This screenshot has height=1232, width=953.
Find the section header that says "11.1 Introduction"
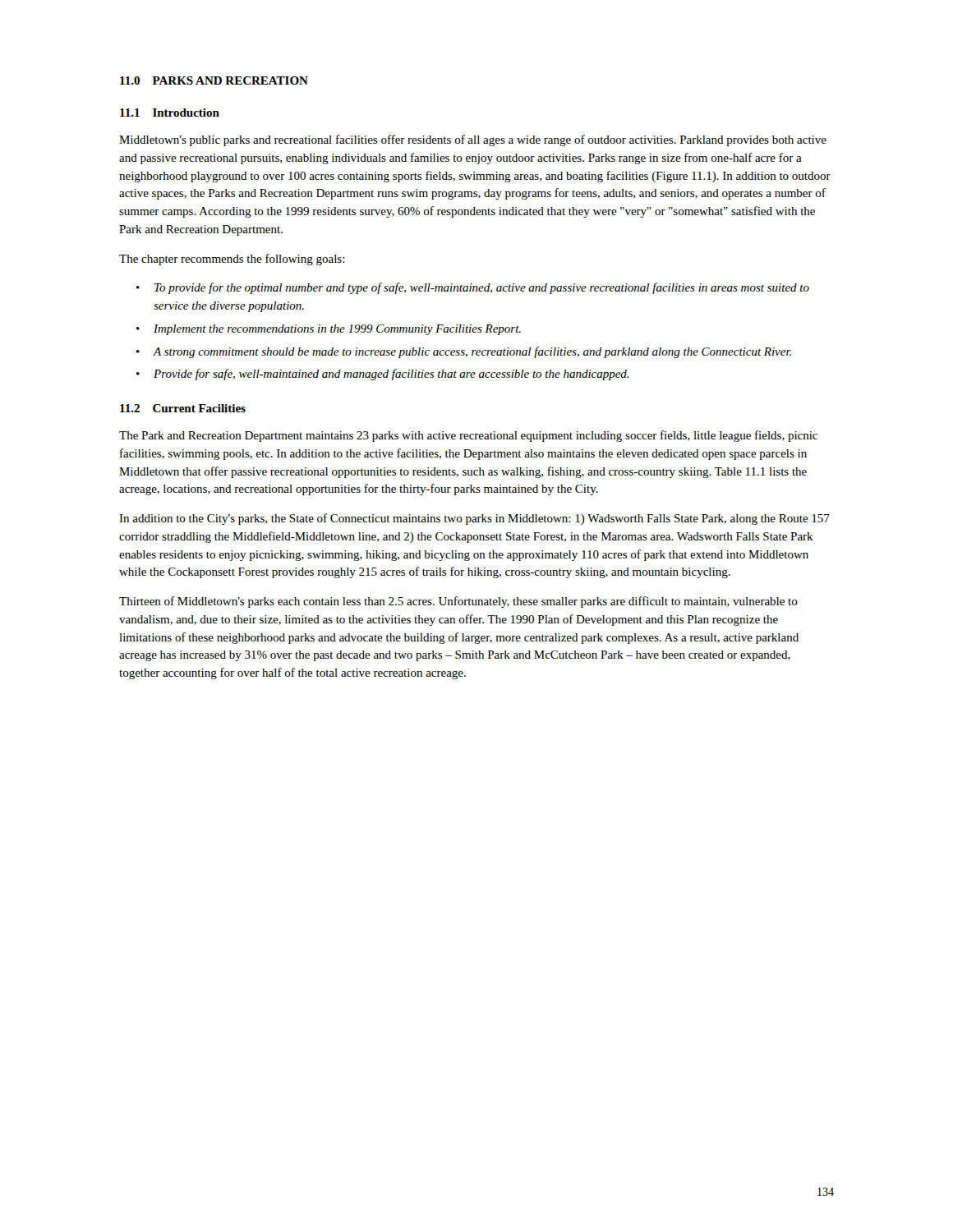[169, 113]
